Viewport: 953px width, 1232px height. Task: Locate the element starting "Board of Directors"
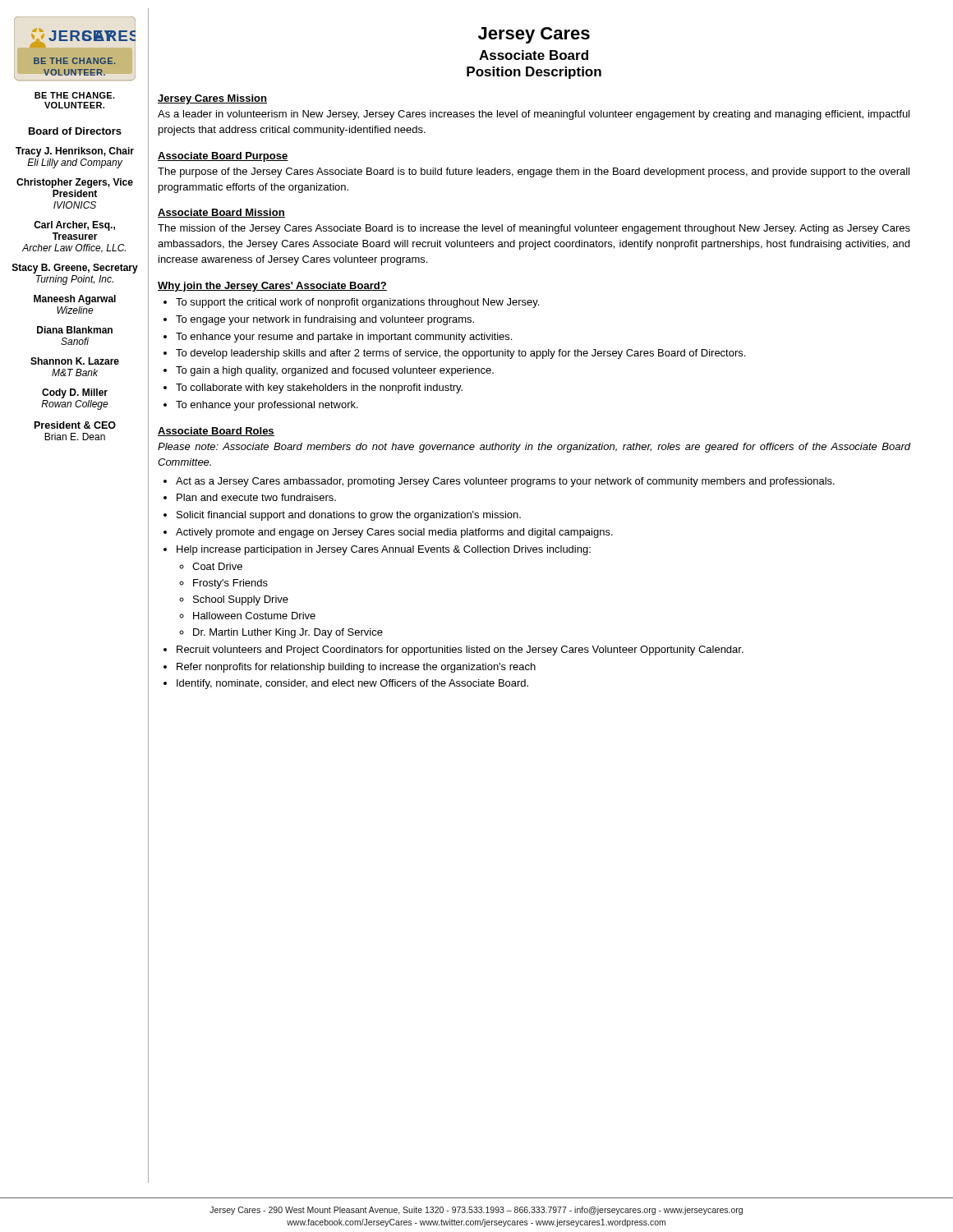(75, 131)
